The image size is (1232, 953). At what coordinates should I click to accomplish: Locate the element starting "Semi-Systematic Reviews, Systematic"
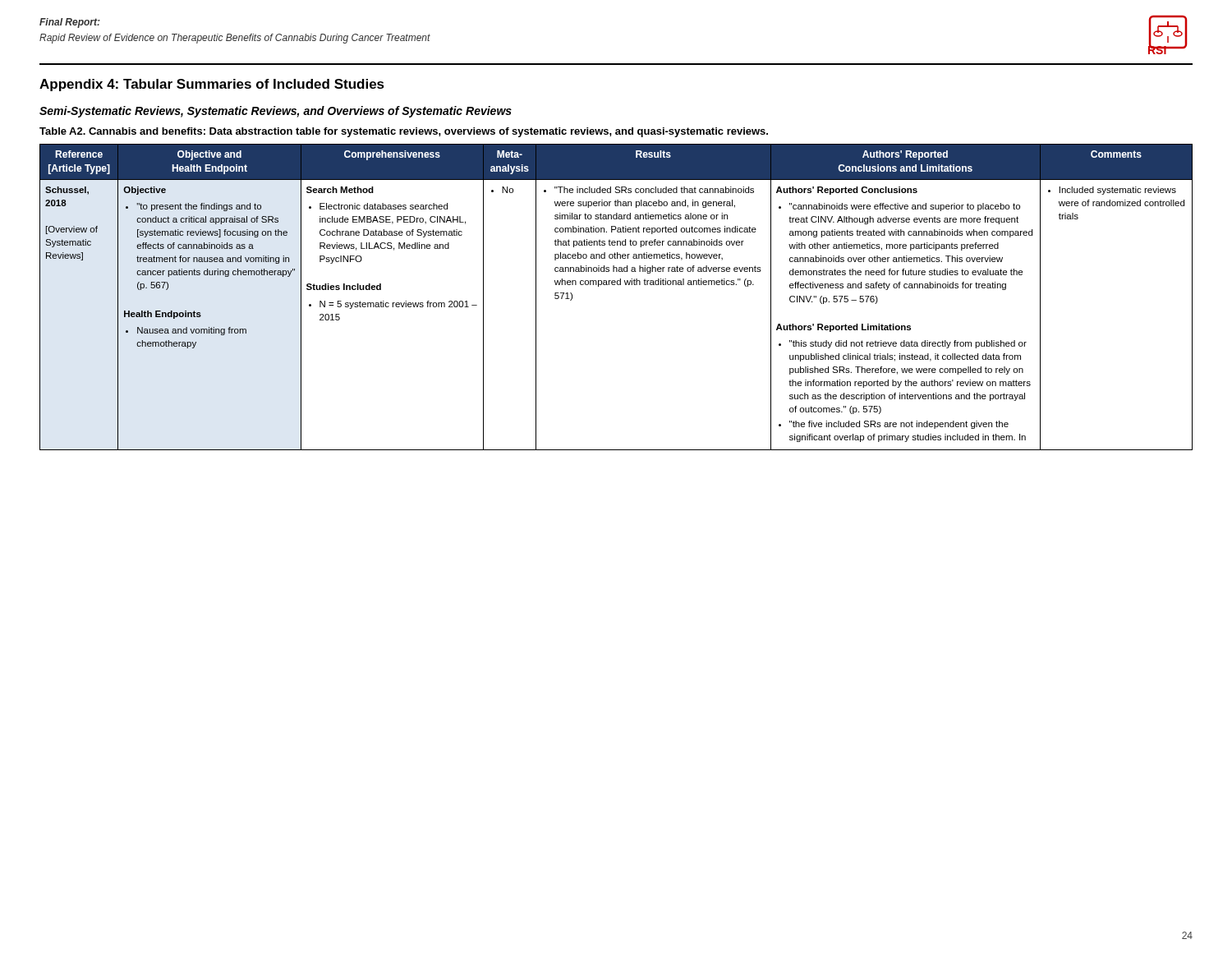(x=276, y=111)
